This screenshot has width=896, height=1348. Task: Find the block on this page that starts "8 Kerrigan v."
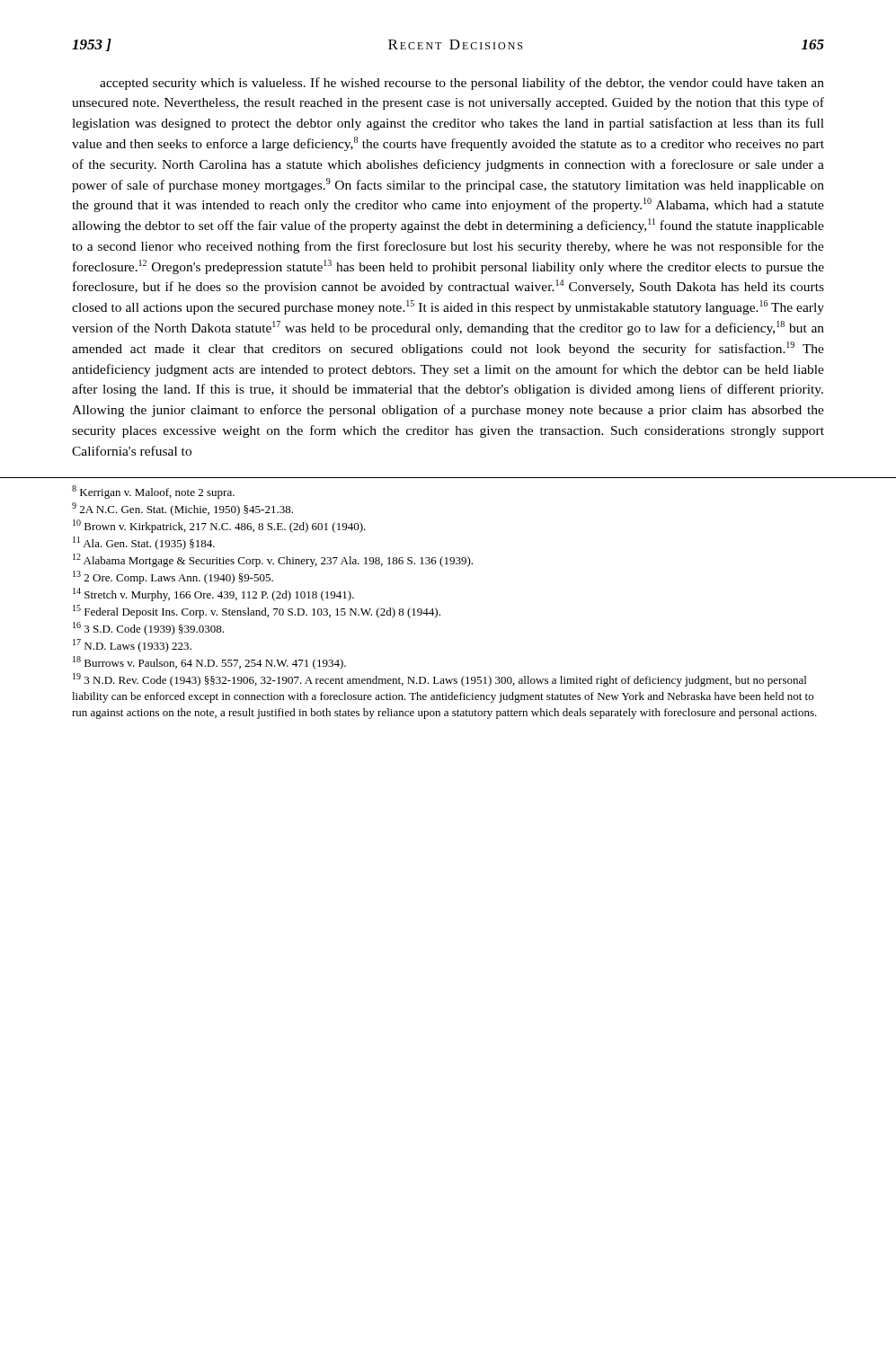point(153,492)
